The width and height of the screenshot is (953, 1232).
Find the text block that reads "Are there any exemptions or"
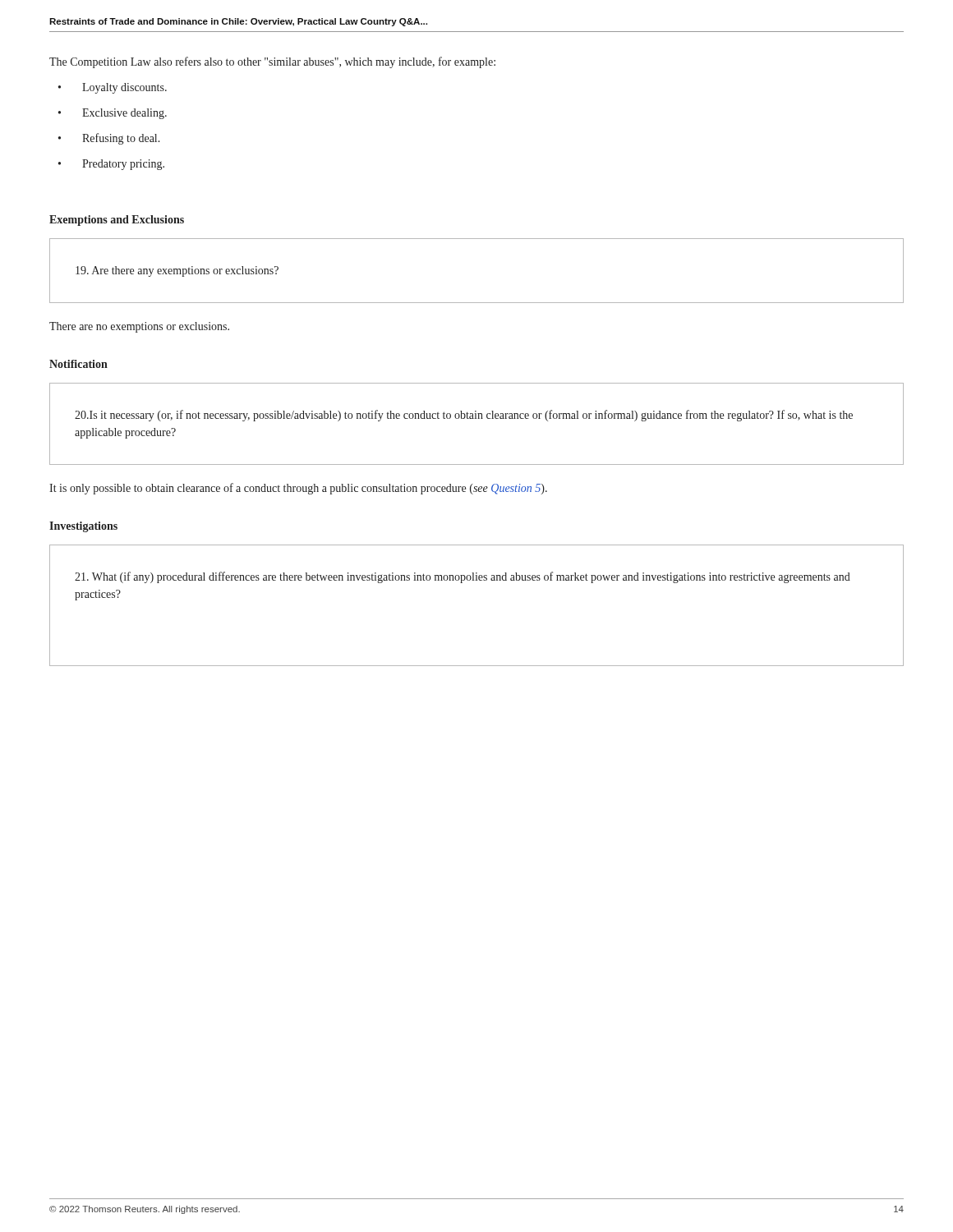point(177,271)
